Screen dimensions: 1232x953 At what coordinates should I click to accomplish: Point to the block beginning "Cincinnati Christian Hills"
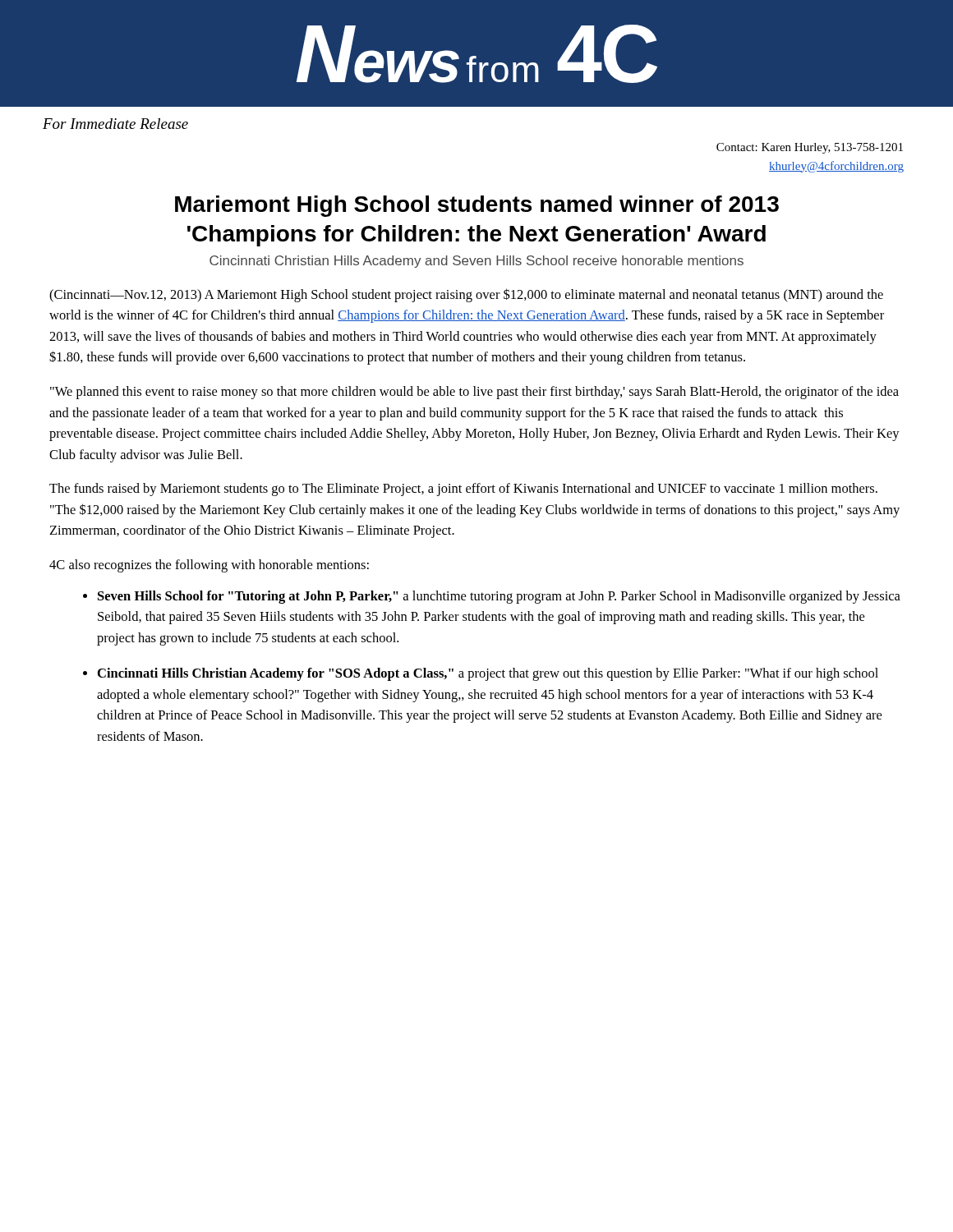click(x=476, y=261)
